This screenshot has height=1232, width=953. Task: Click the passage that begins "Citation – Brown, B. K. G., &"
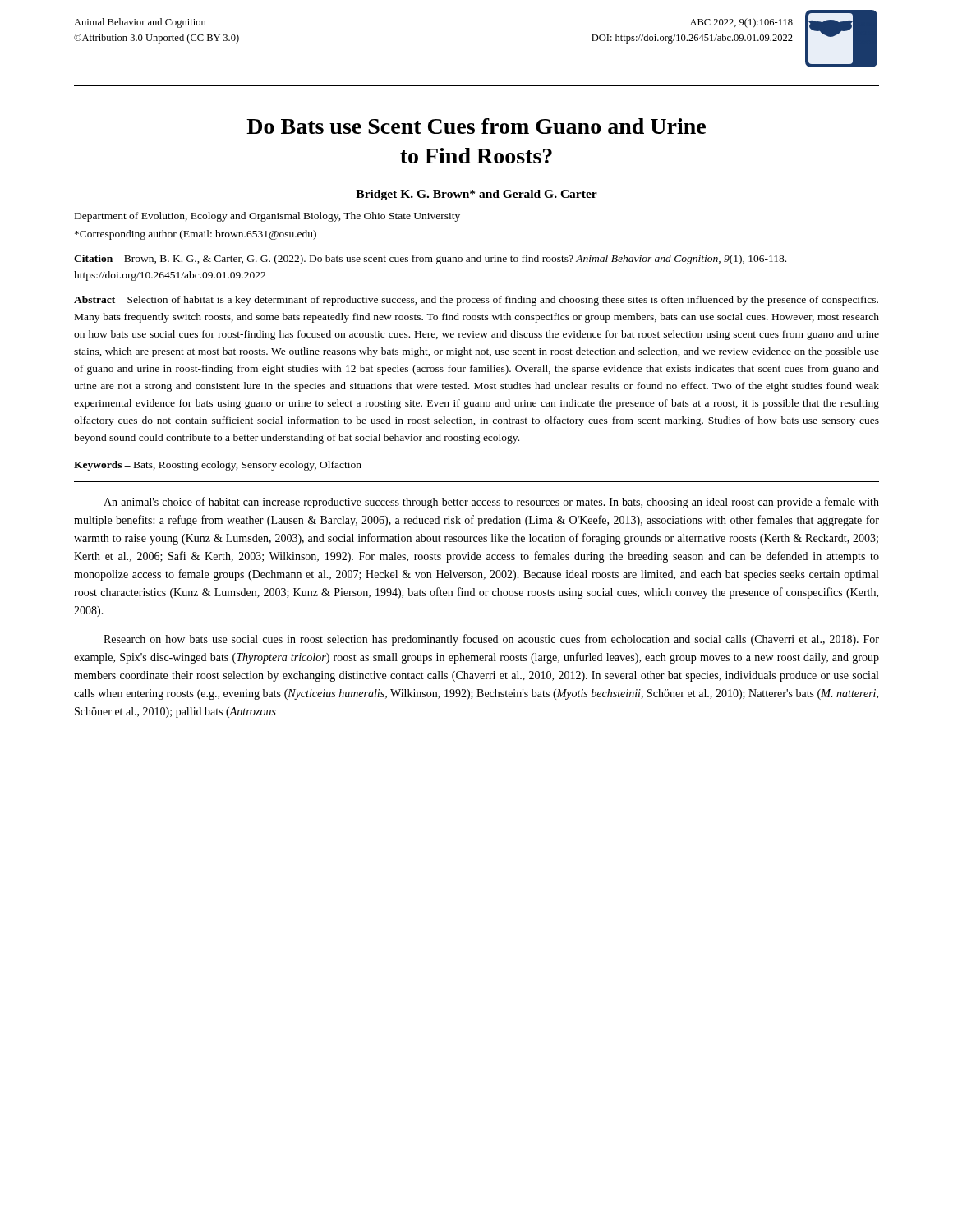point(431,266)
